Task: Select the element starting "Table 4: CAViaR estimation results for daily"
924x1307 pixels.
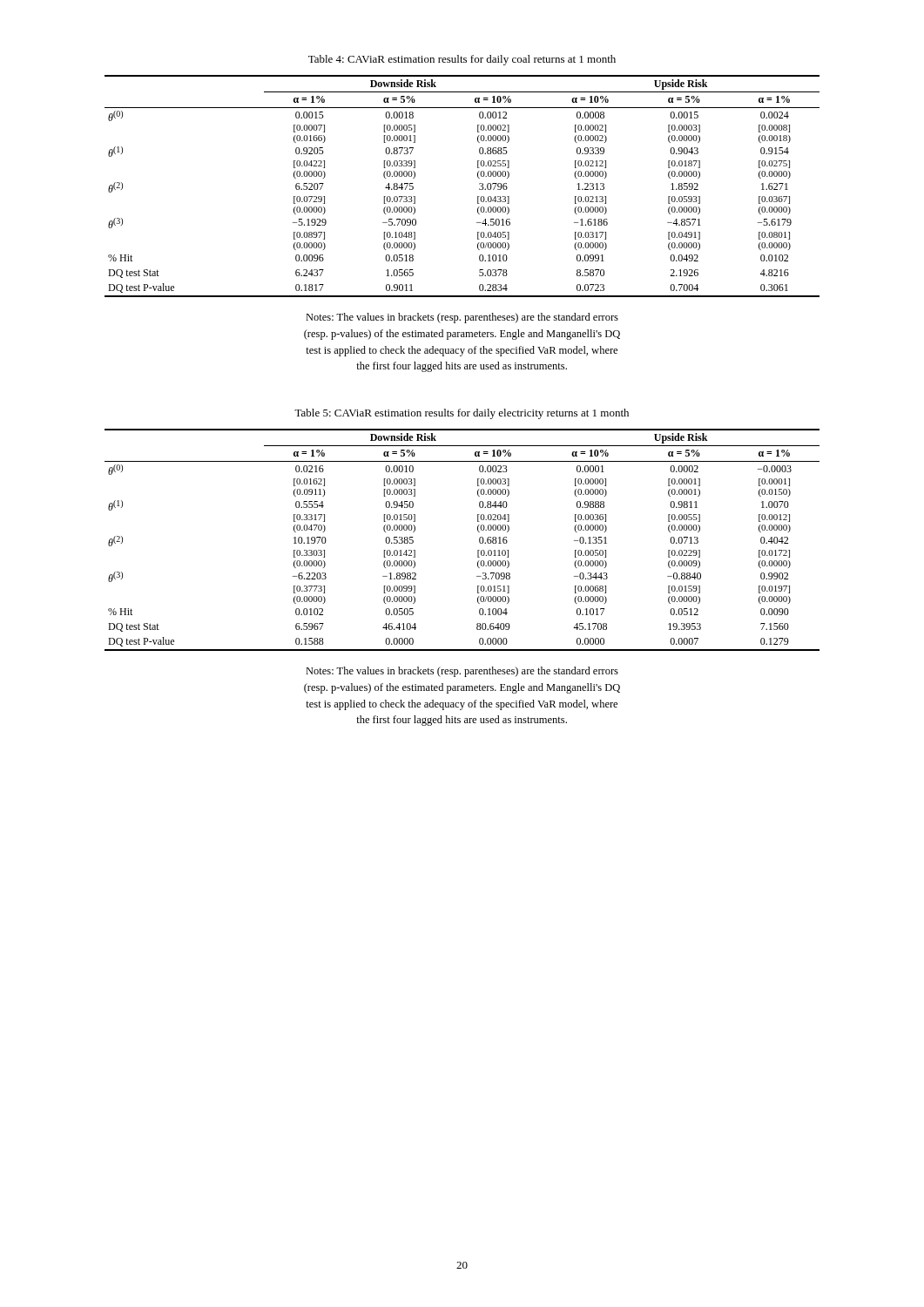Action: tap(462, 59)
